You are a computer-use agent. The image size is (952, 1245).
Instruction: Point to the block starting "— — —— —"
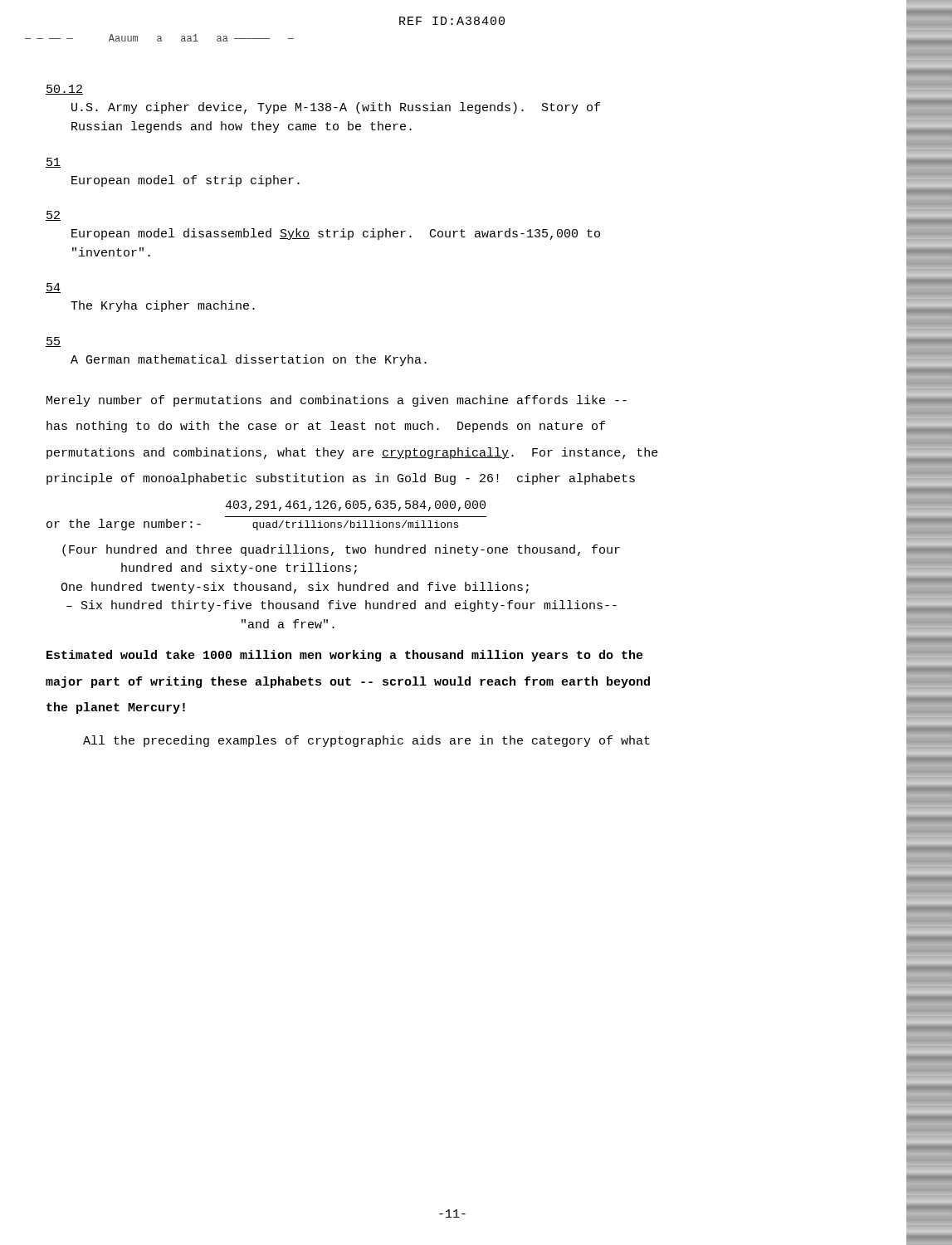pyautogui.click(x=159, y=39)
